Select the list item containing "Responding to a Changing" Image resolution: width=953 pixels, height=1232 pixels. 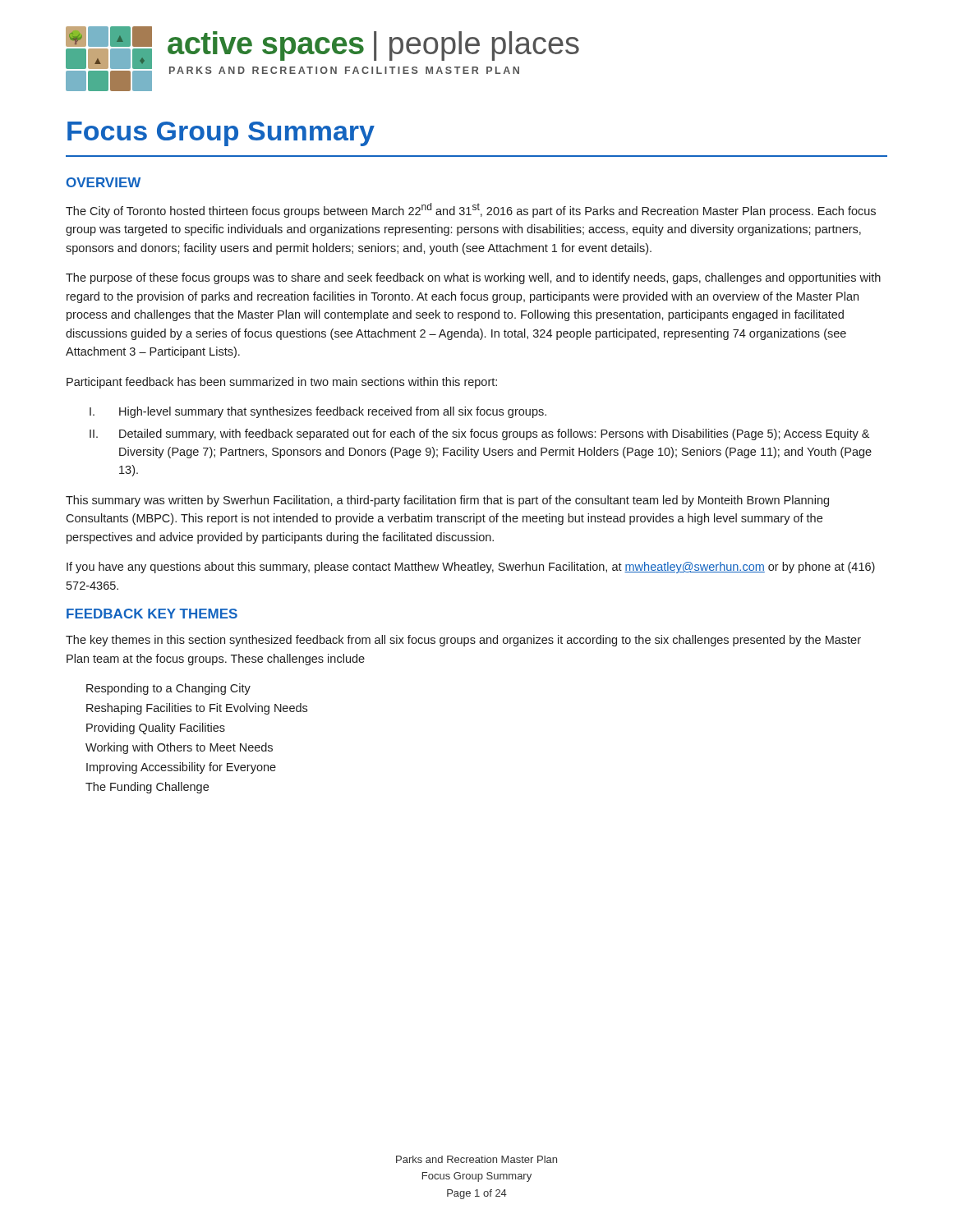168,688
